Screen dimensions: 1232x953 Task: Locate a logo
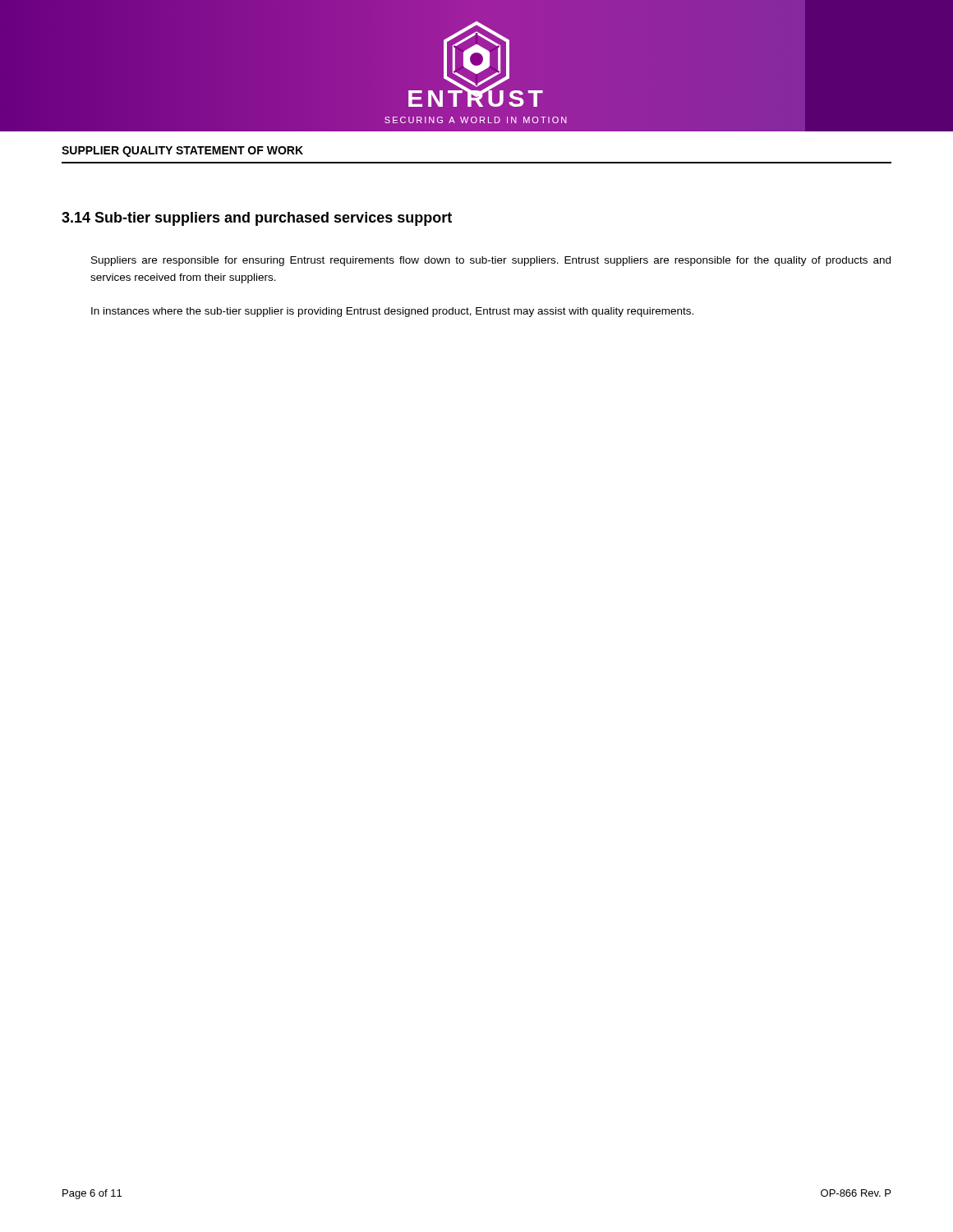coord(476,71)
